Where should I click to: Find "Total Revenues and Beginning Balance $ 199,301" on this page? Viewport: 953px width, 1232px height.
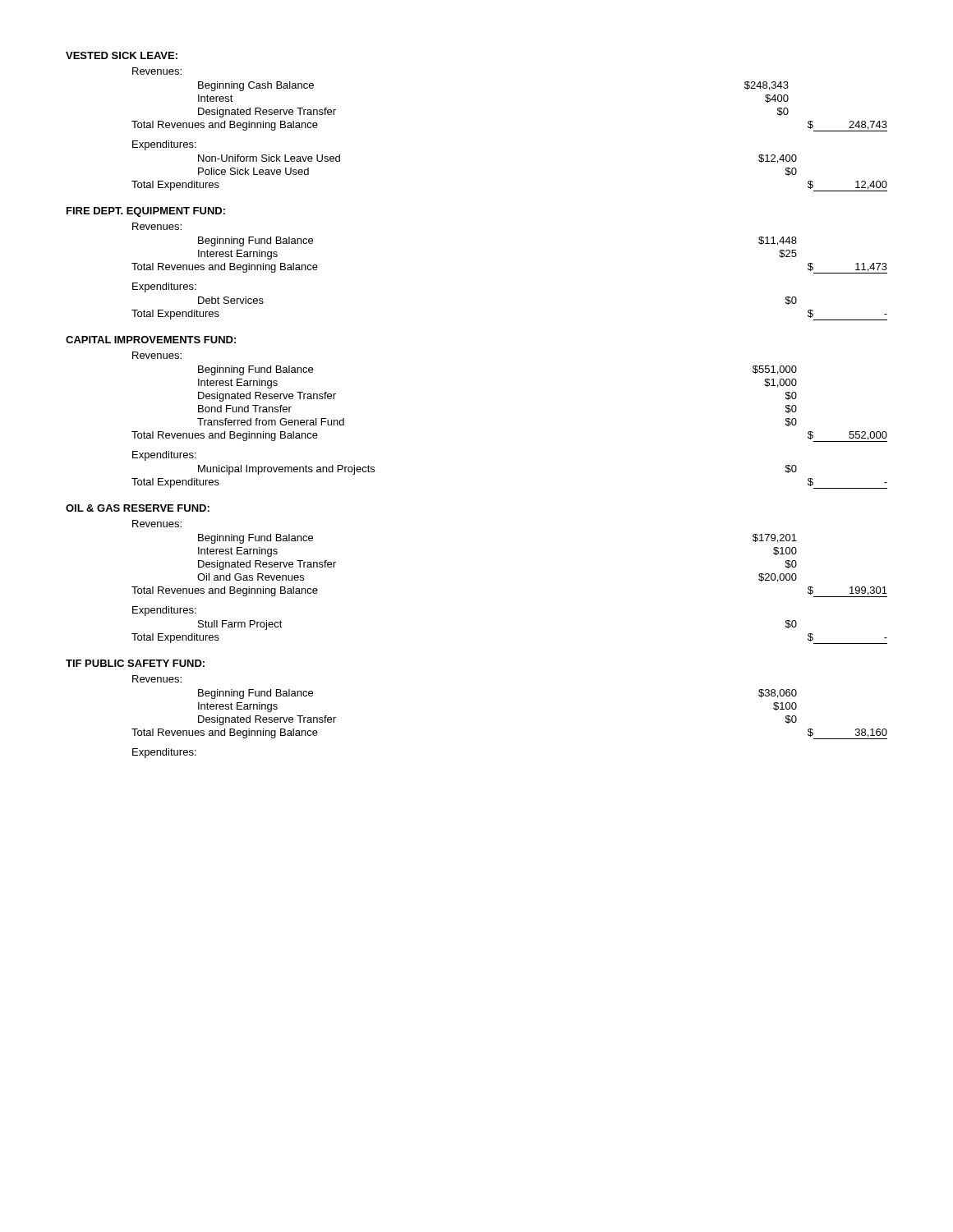(221, 592)
